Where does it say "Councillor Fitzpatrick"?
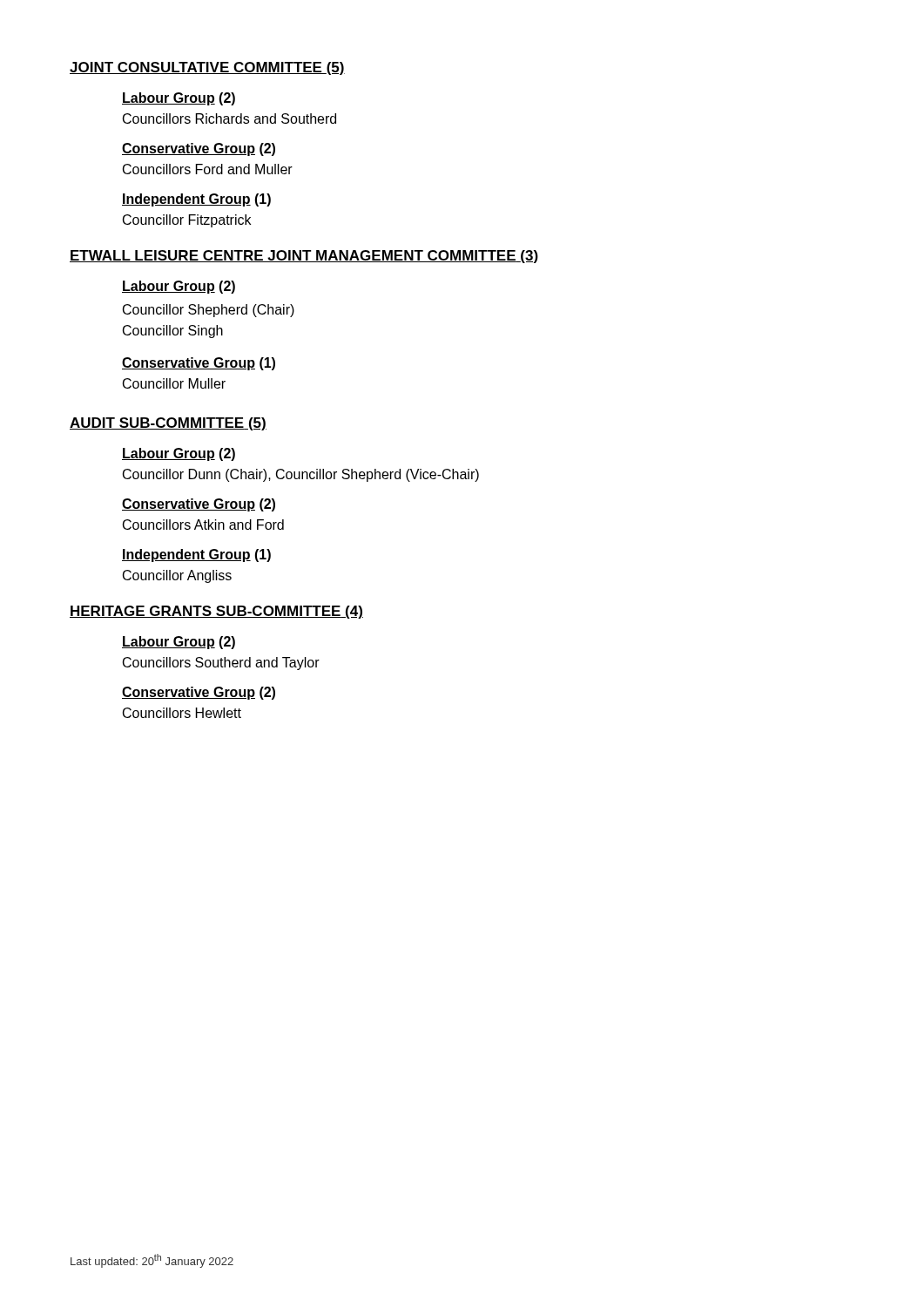 pyautogui.click(x=187, y=220)
